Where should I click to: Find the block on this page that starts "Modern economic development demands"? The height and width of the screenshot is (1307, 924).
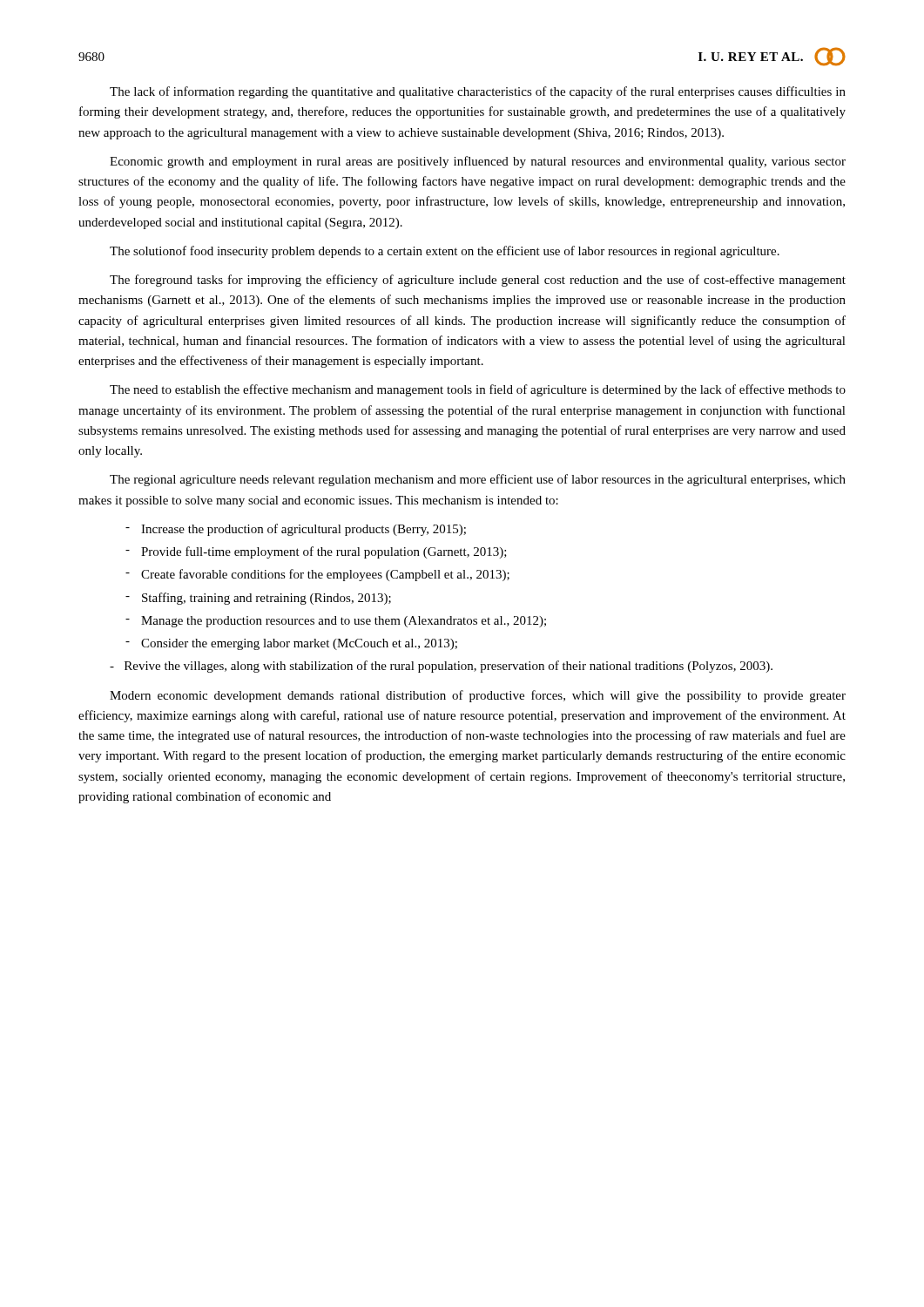click(462, 746)
